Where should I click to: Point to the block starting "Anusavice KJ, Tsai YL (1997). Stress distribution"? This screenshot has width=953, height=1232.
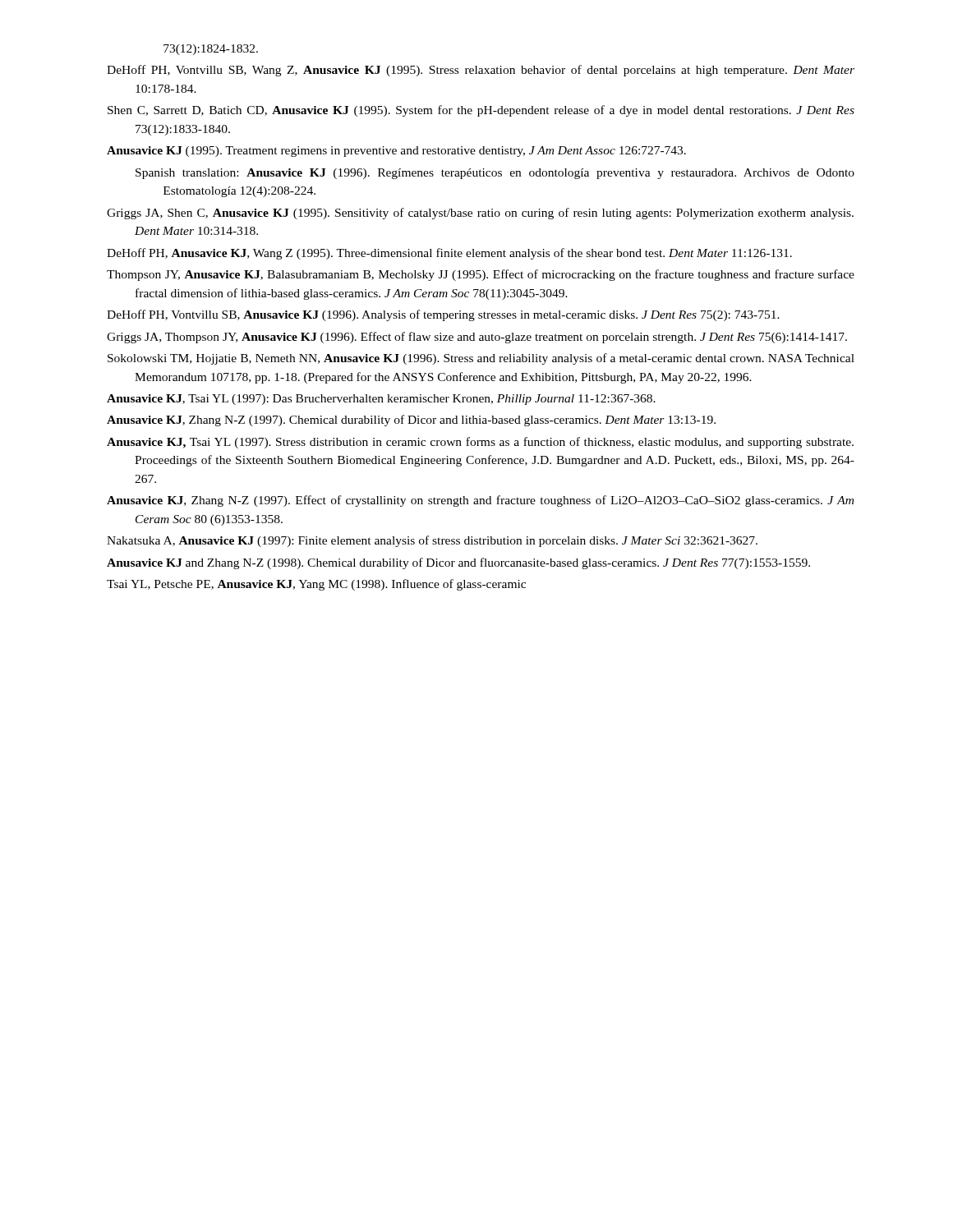[481, 460]
